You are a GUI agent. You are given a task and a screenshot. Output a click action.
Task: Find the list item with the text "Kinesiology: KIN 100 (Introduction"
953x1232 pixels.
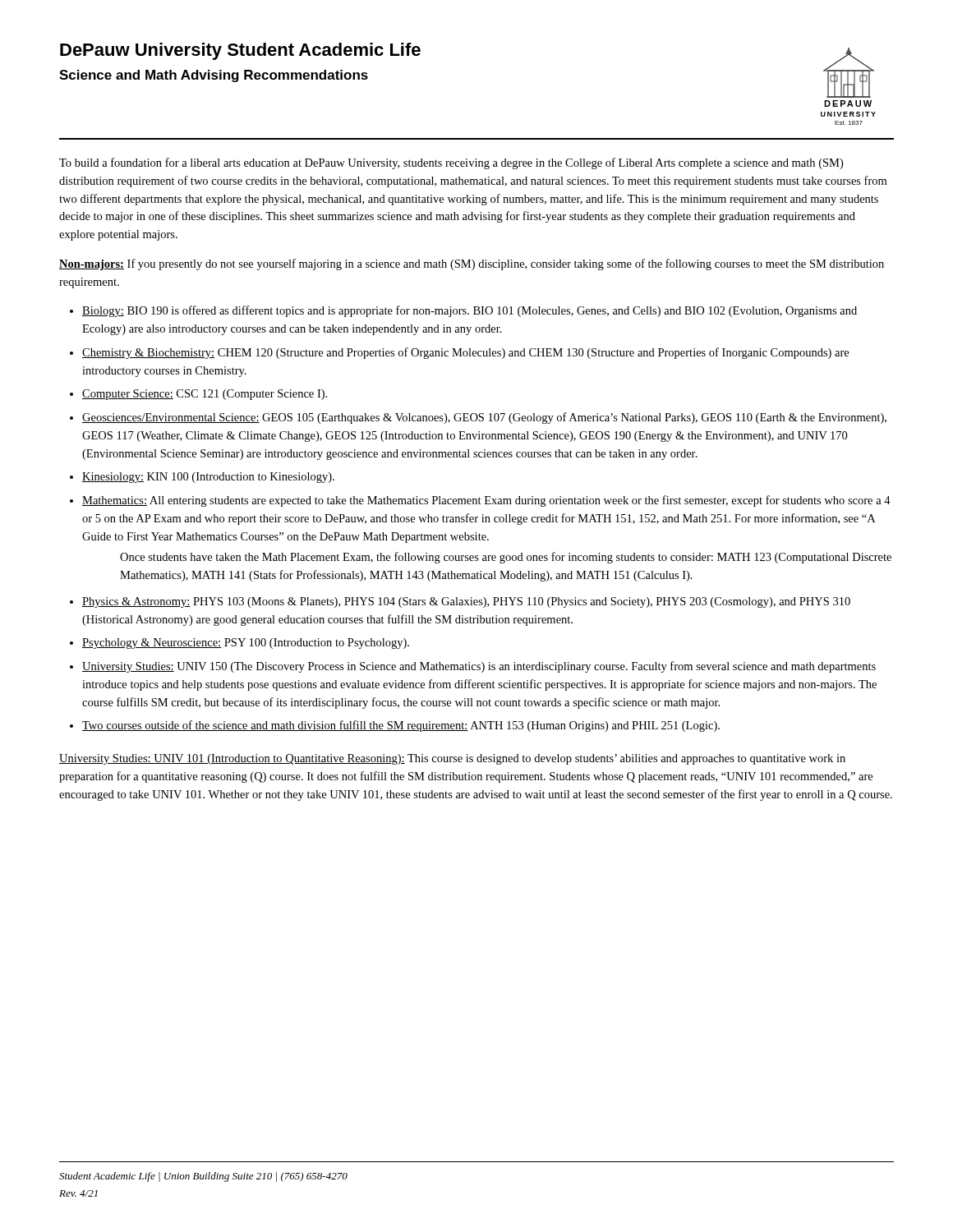pyautogui.click(x=209, y=477)
